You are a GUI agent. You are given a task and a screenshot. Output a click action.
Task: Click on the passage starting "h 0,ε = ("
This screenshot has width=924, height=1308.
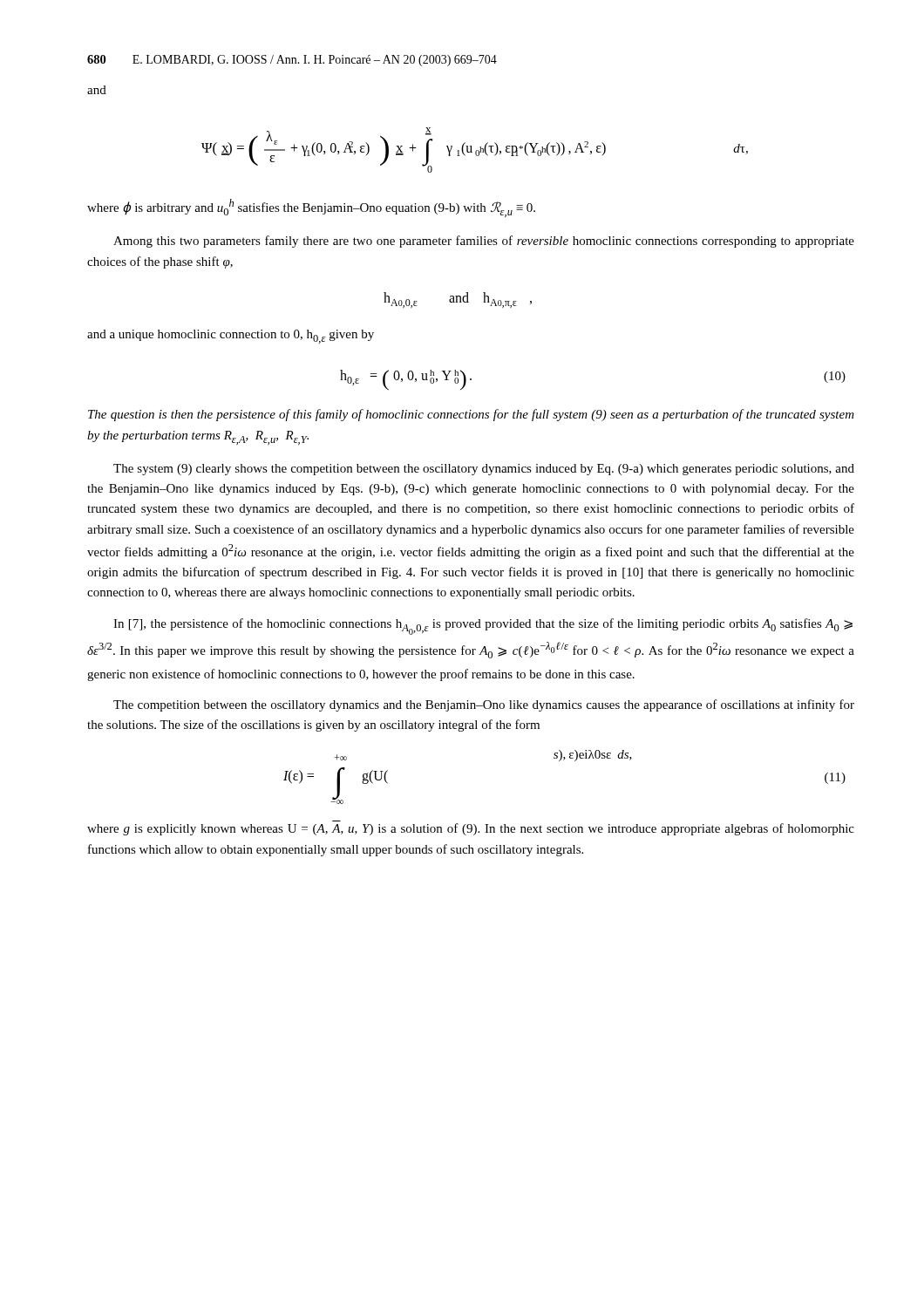click(471, 376)
